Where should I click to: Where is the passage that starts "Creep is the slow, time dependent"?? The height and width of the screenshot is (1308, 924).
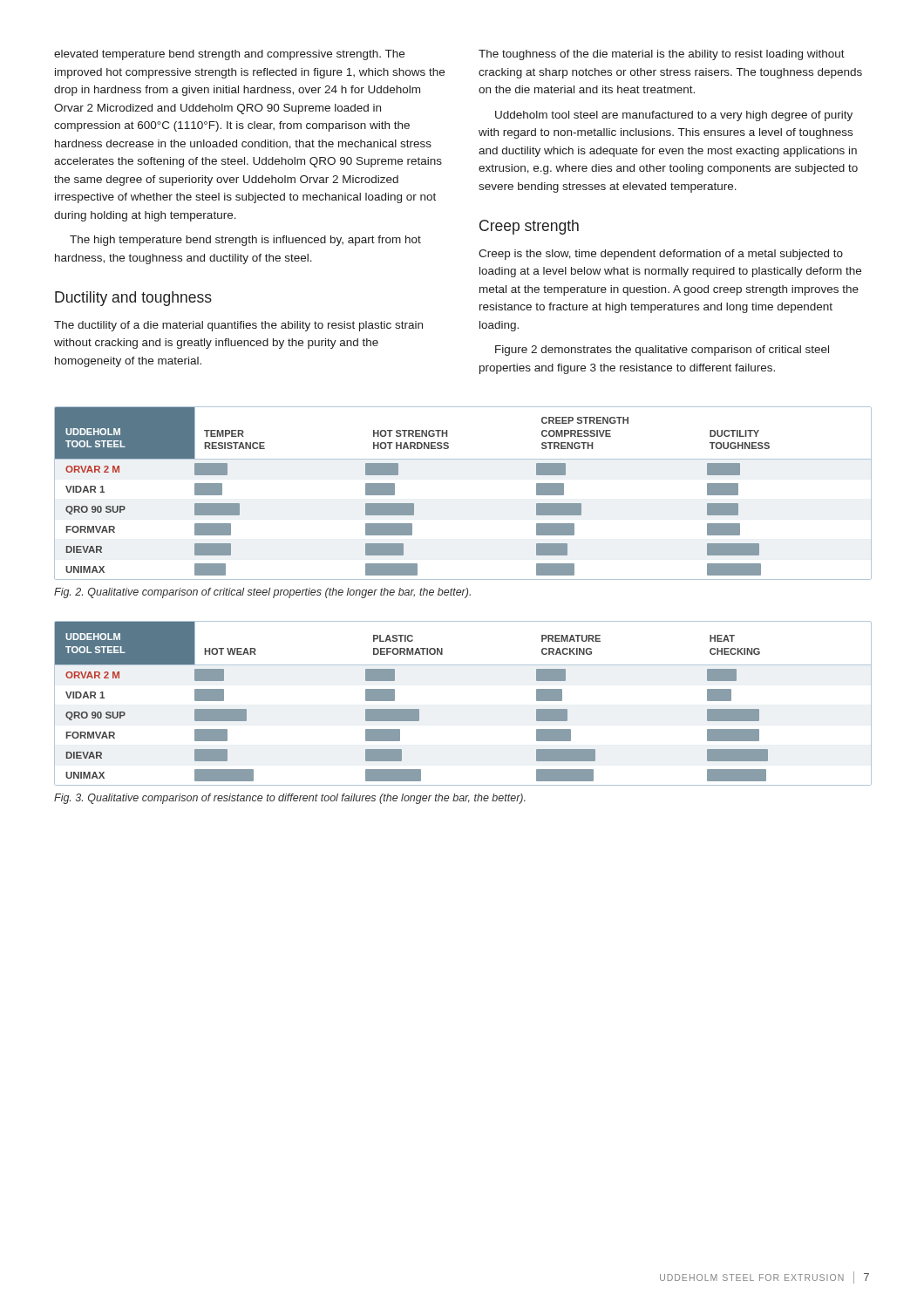click(674, 311)
